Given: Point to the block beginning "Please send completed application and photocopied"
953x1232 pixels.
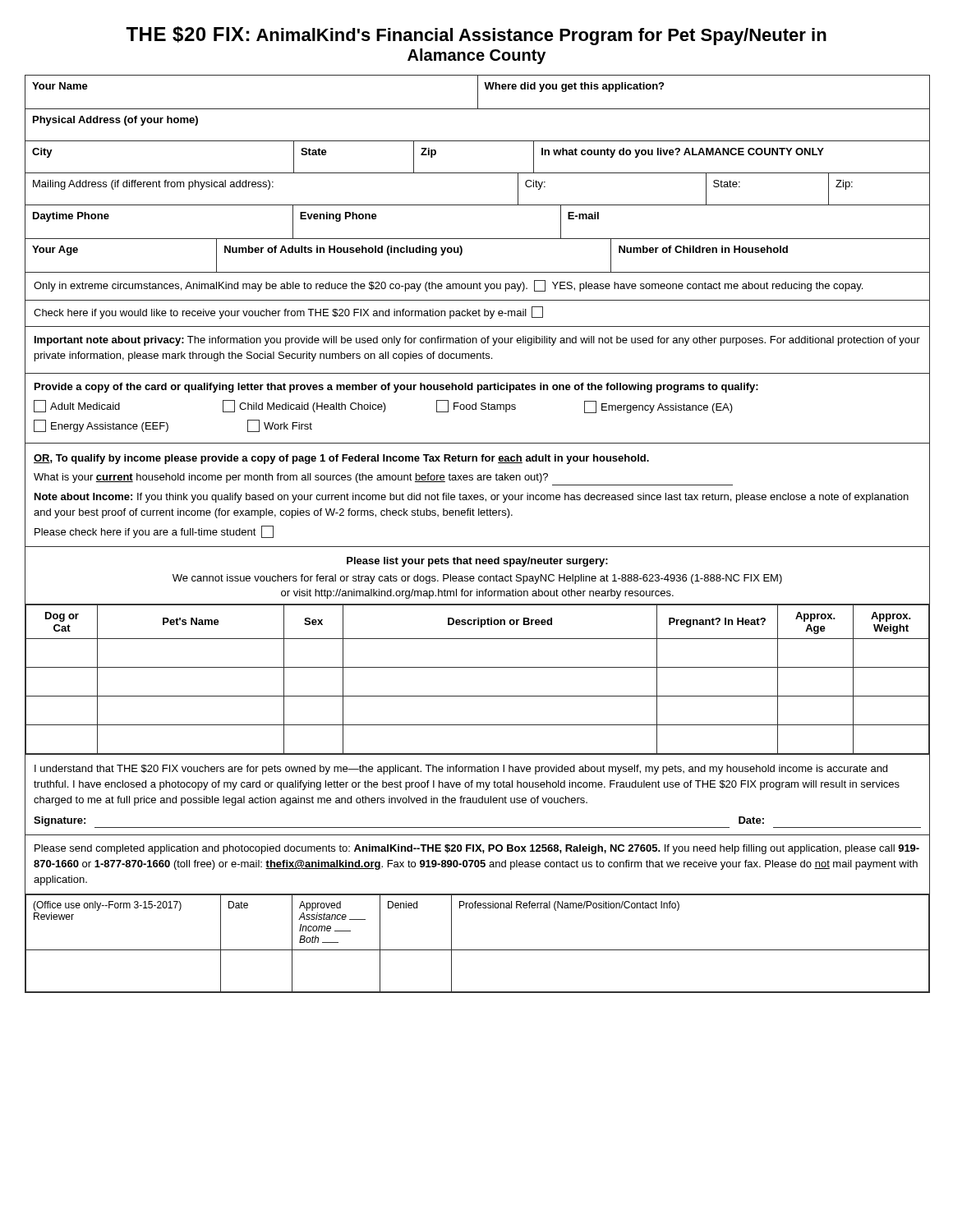Looking at the screenshot, I should pyautogui.click(x=477, y=864).
